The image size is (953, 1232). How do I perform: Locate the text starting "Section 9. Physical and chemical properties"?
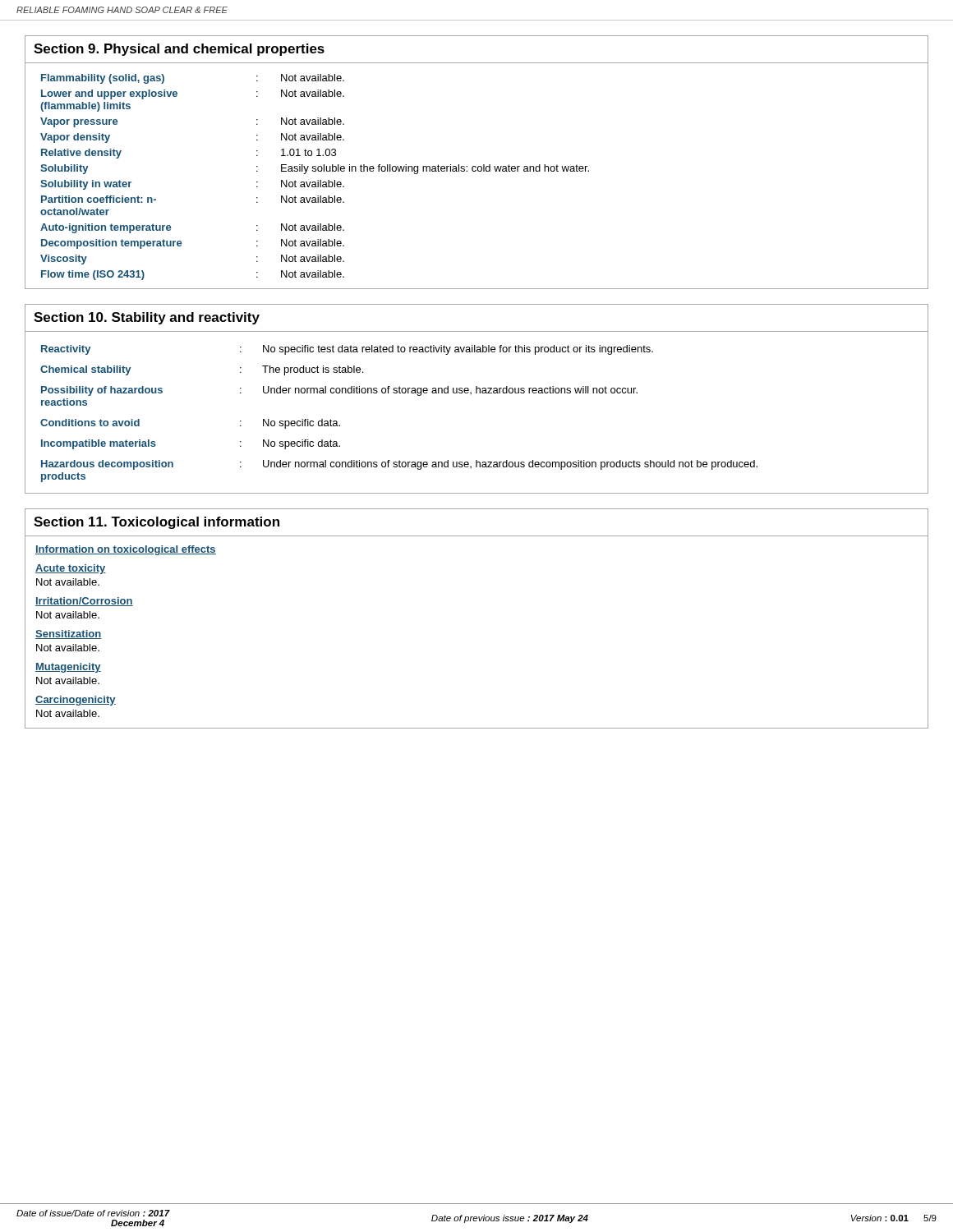click(179, 49)
